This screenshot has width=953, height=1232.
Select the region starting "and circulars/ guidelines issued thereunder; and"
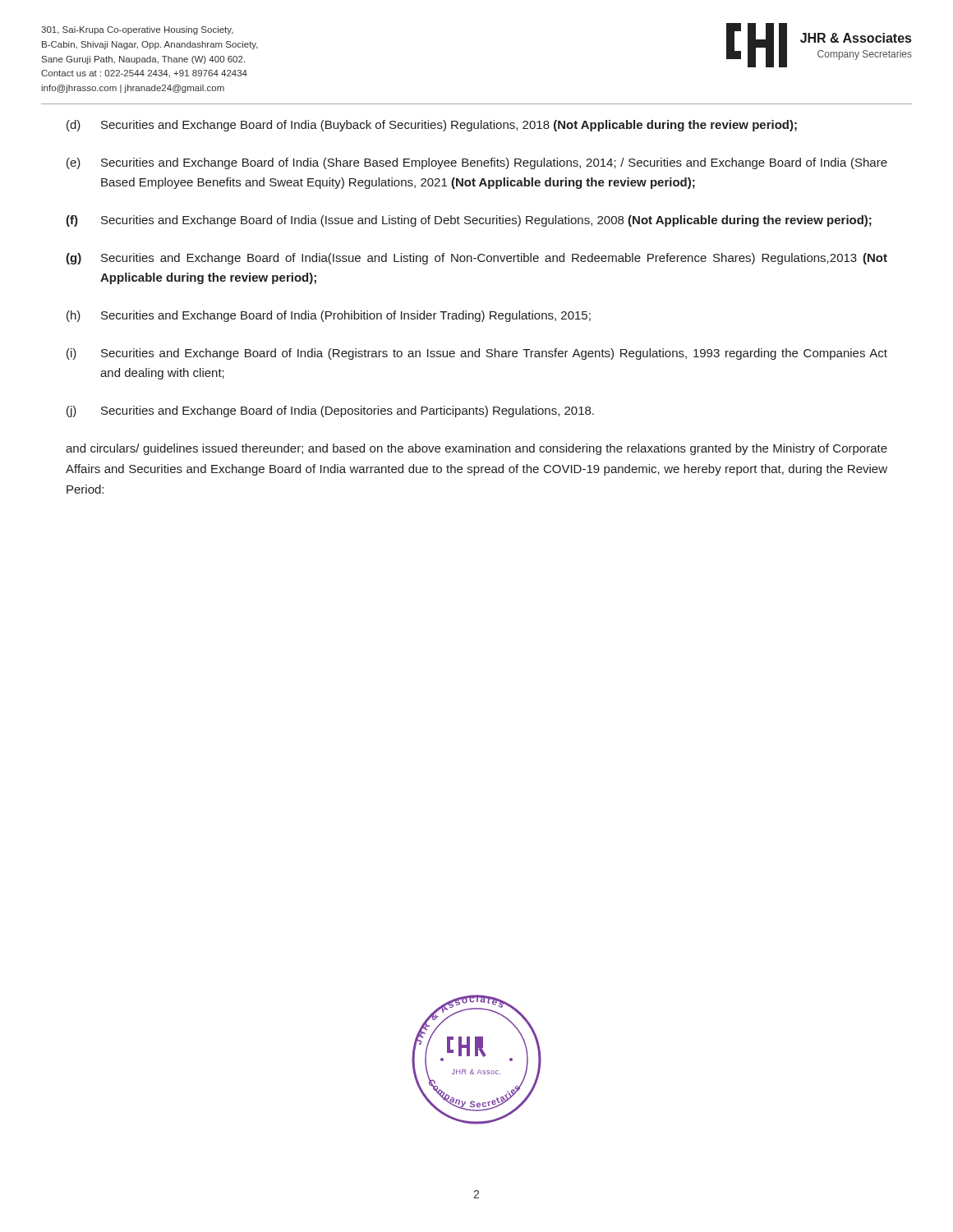(476, 468)
